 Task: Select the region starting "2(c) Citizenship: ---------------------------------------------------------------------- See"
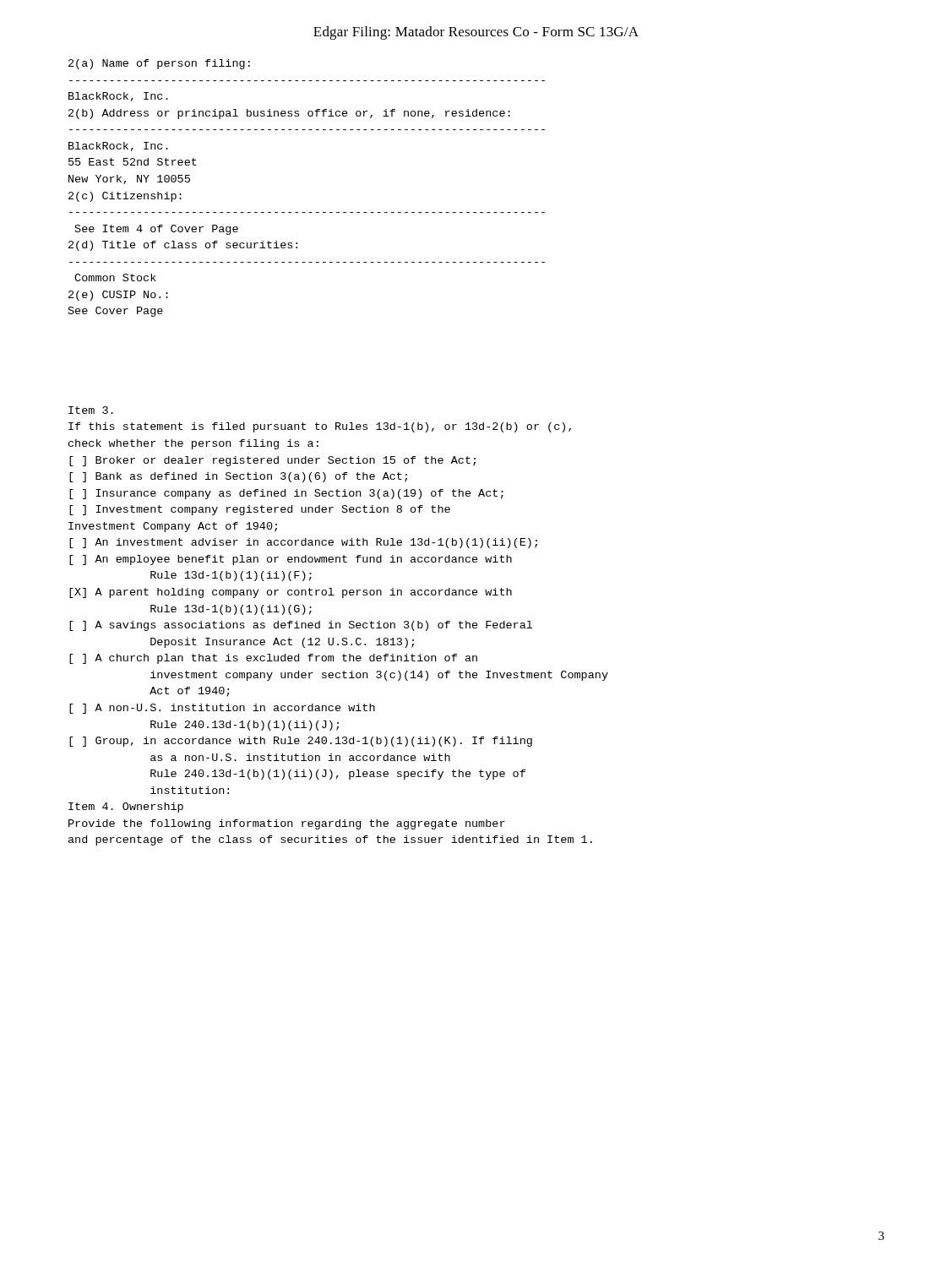click(476, 213)
